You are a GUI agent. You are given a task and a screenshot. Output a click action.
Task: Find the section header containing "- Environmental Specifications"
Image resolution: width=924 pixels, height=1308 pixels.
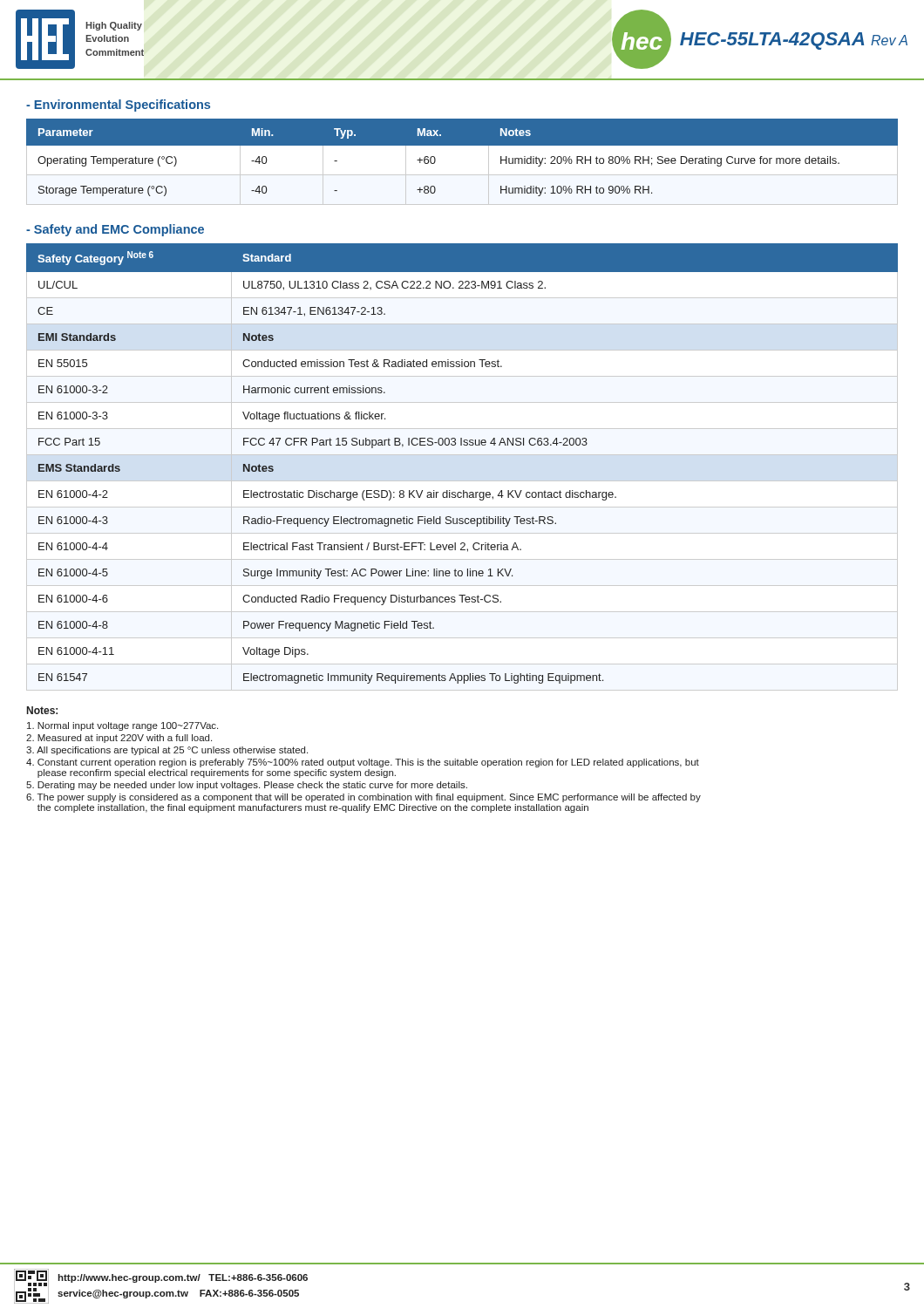[x=119, y=105]
